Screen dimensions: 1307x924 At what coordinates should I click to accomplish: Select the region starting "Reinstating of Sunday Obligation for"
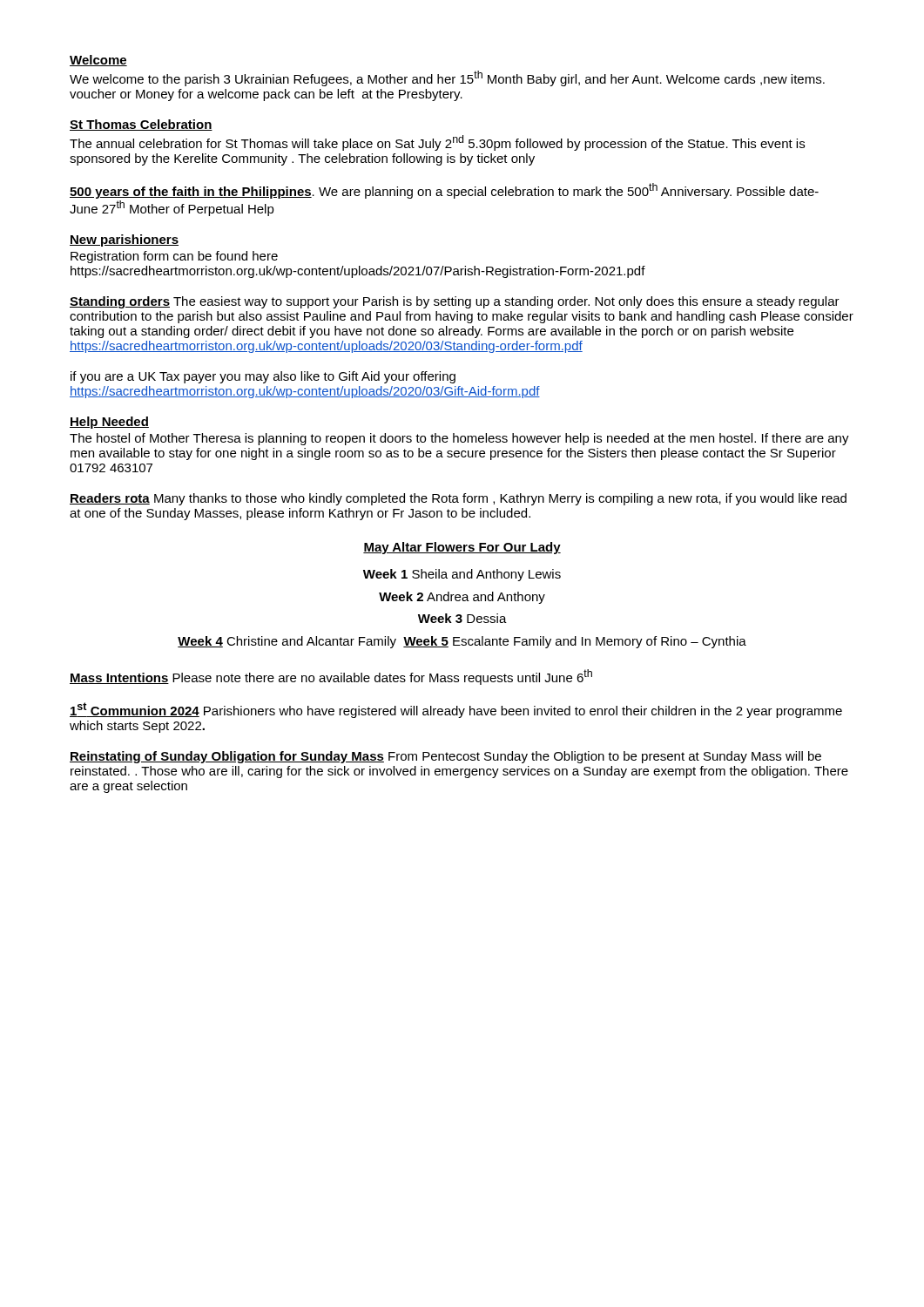point(459,771)
